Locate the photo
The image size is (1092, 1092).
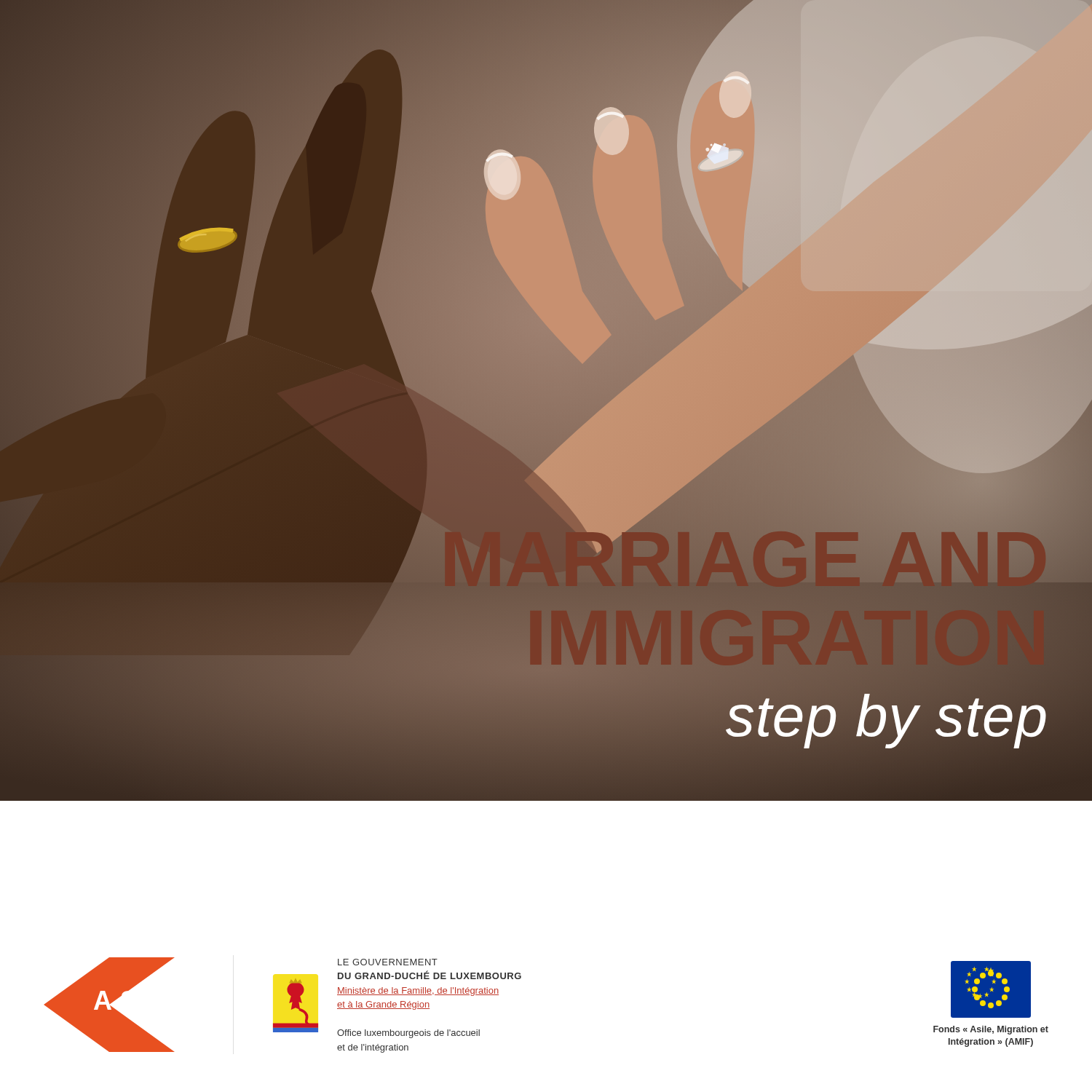tap(546, 400)
